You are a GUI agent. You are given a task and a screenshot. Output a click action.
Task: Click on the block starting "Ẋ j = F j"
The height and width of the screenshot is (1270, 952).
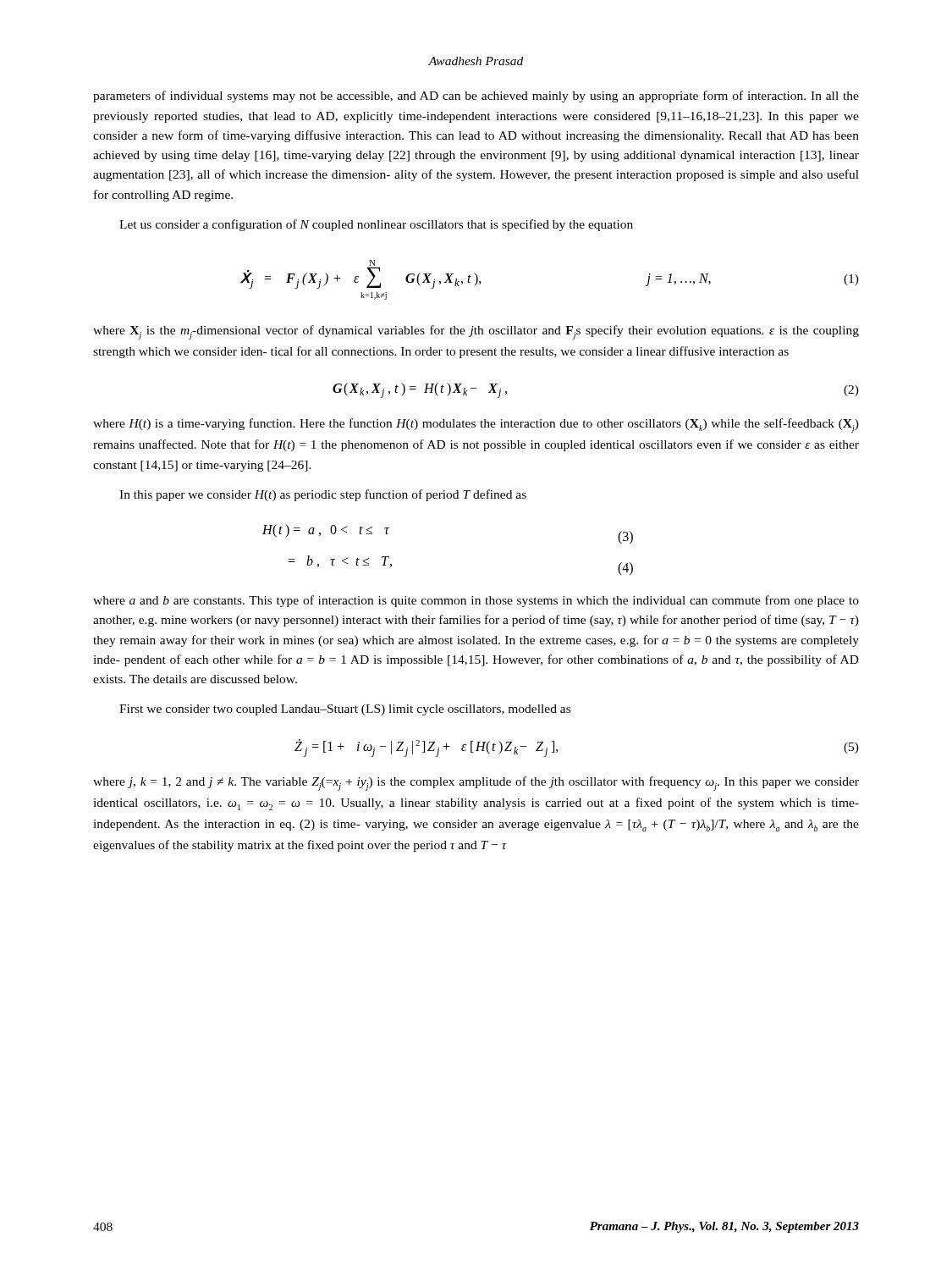476,279
